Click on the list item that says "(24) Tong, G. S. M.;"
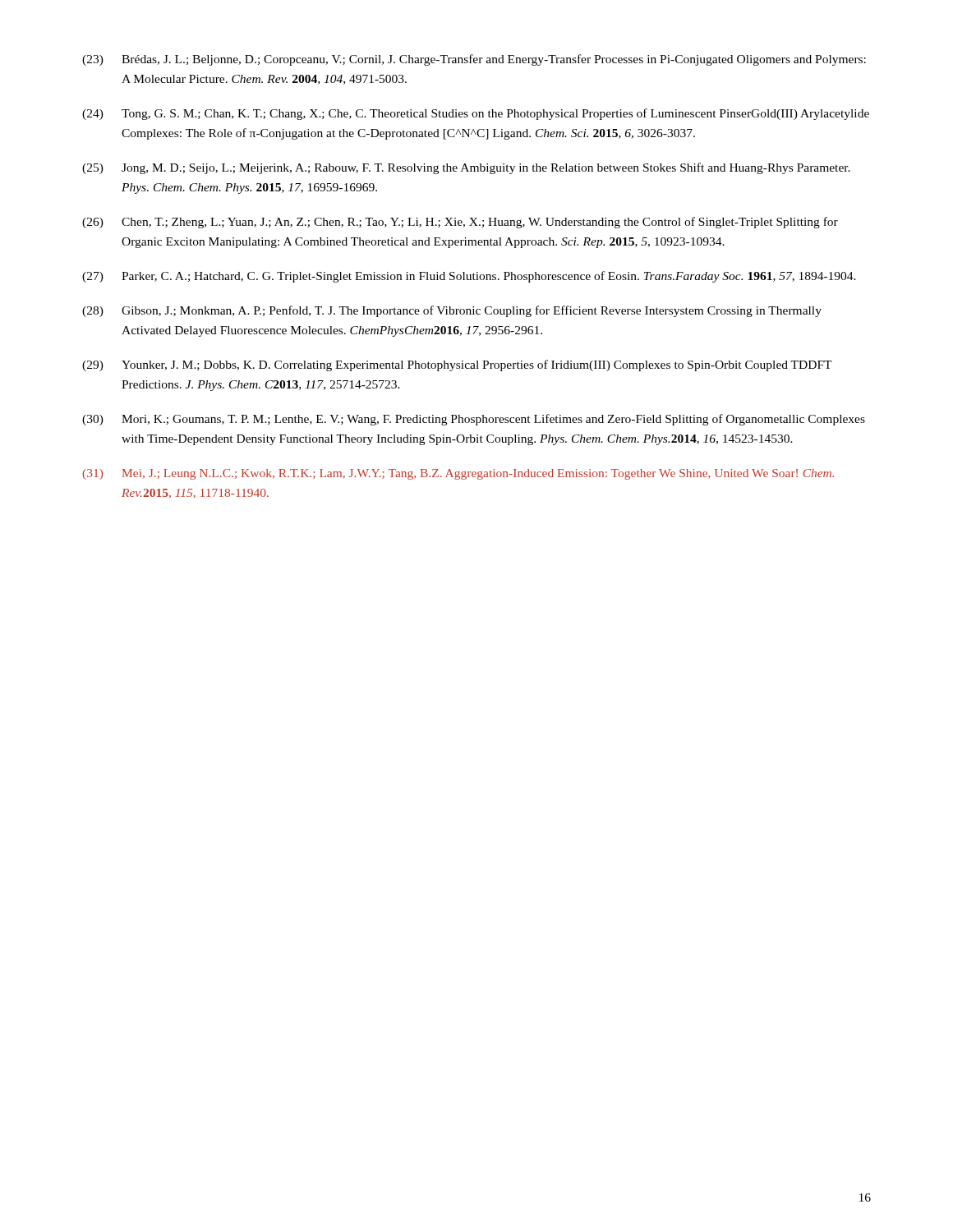The image size is (953, 1232). (x=476, y=123)
